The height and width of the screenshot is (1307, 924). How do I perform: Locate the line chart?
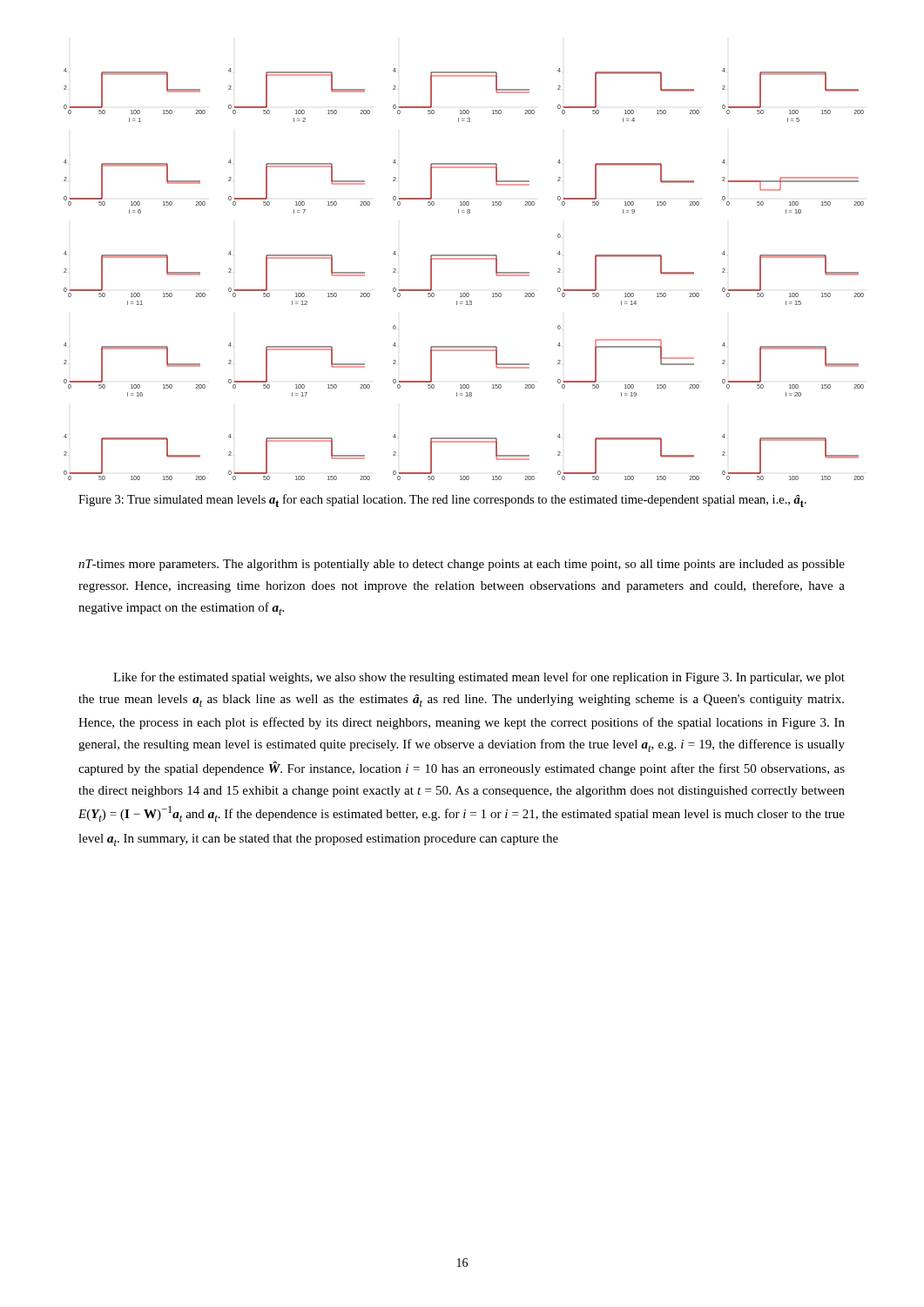point(462,253)
